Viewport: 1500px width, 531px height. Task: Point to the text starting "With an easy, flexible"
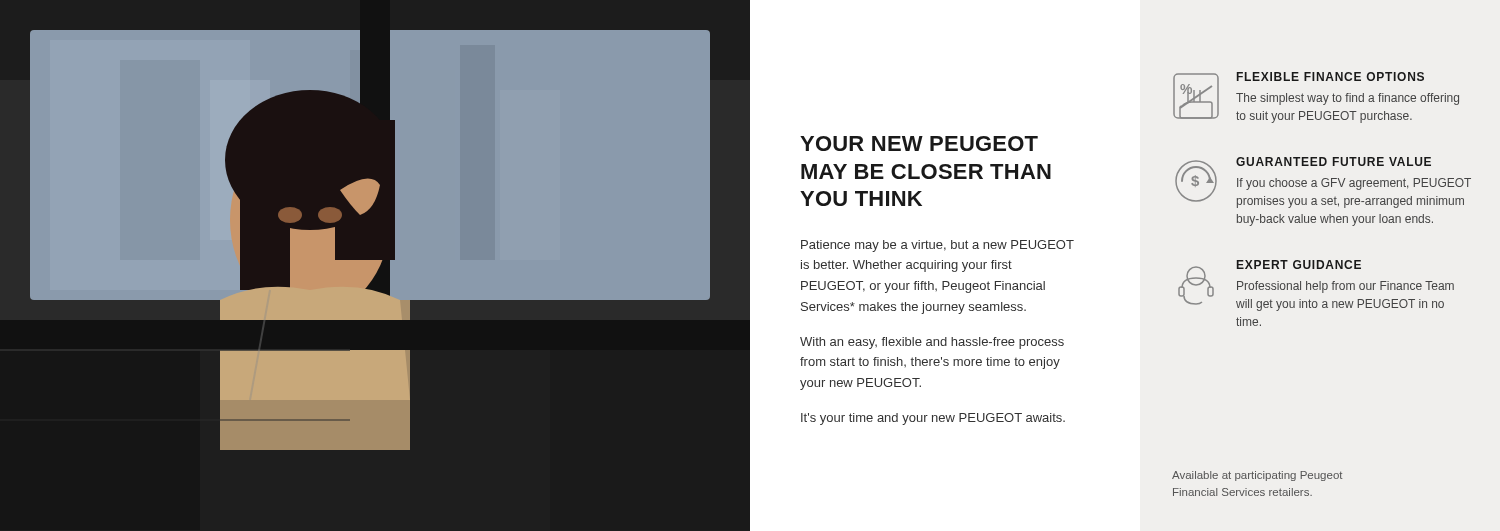click(x=932, y=362)
